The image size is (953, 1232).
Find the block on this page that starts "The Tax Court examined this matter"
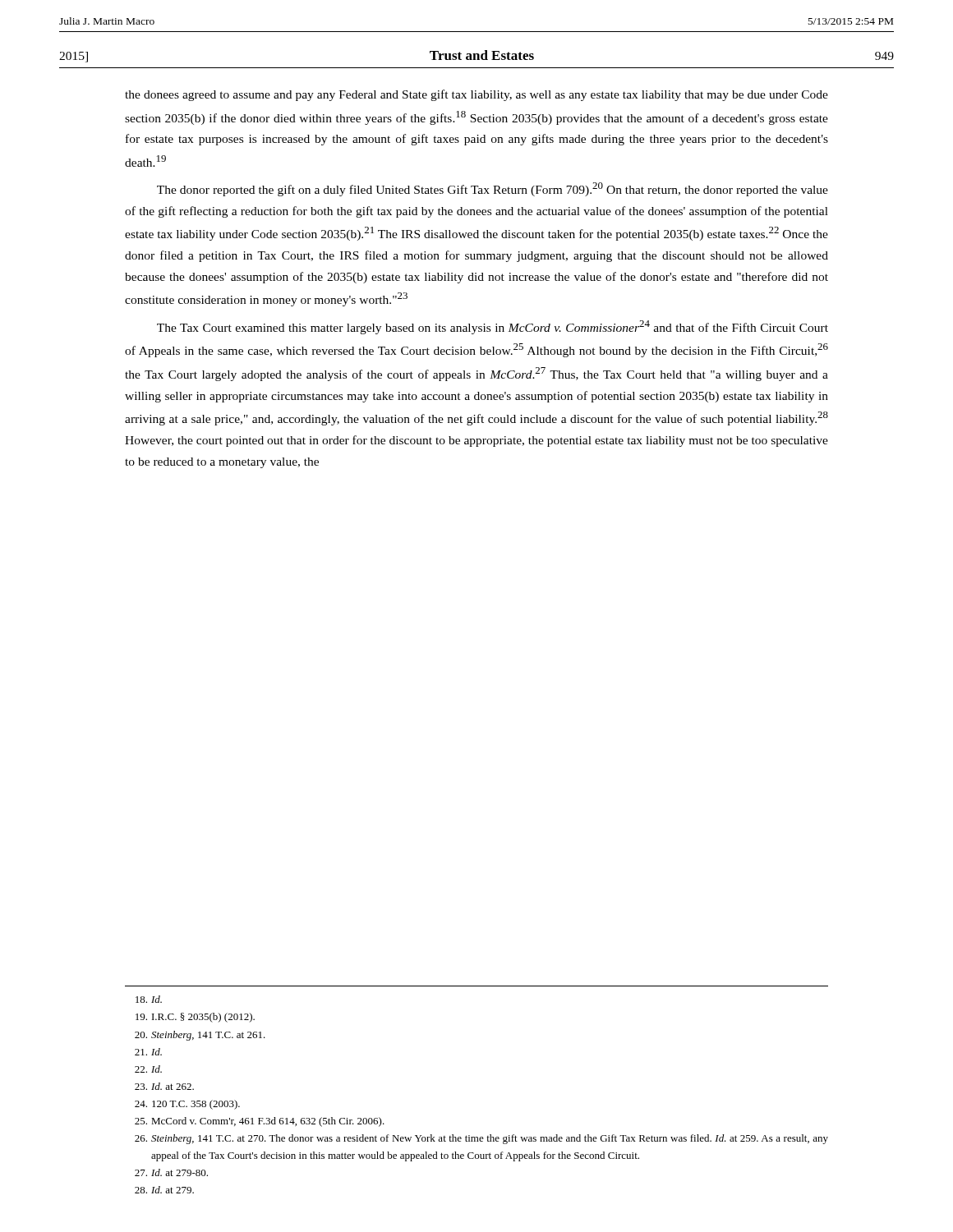(476, 392)
